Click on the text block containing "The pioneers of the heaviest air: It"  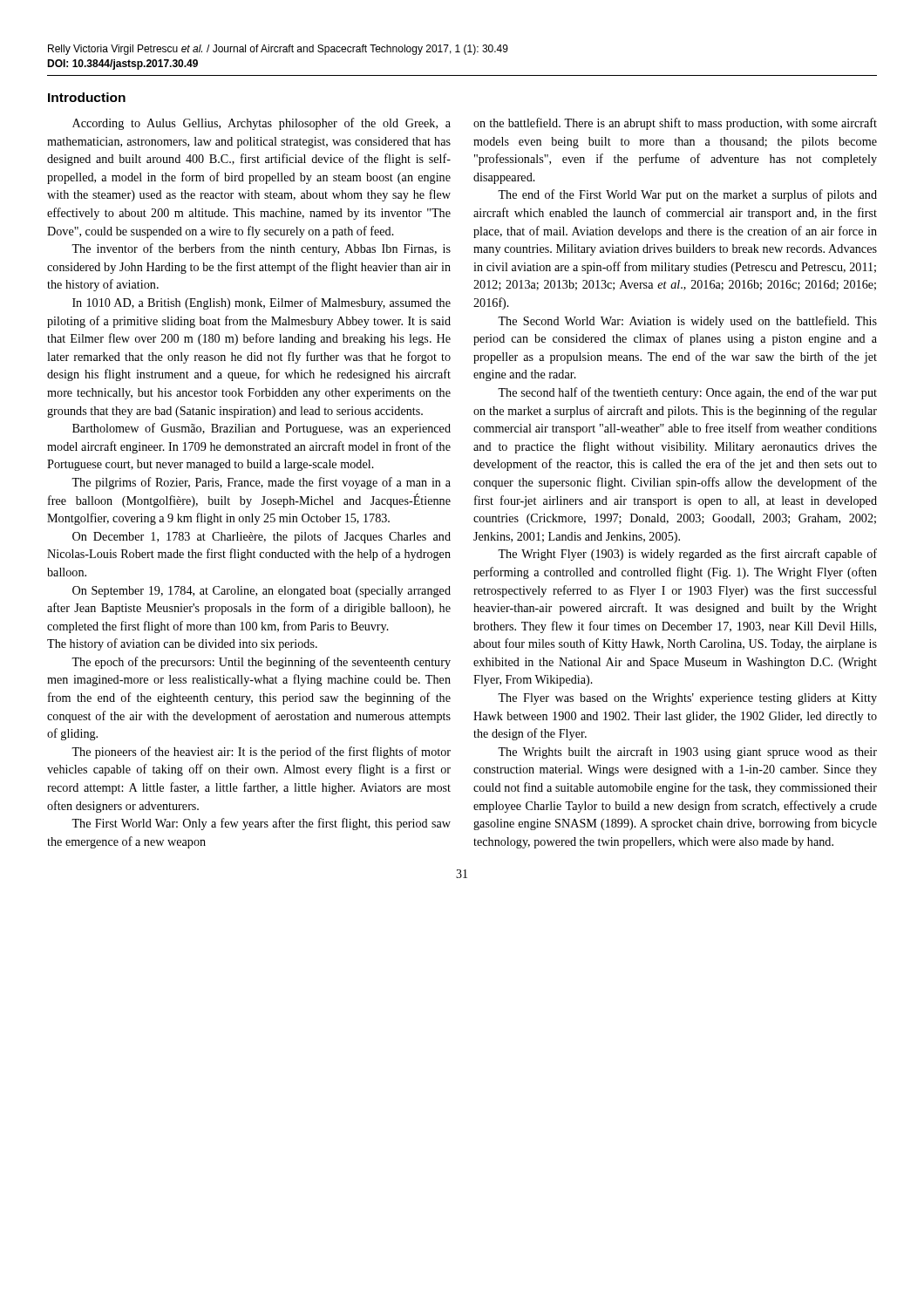pyautogui.click(x=249, y=779)
